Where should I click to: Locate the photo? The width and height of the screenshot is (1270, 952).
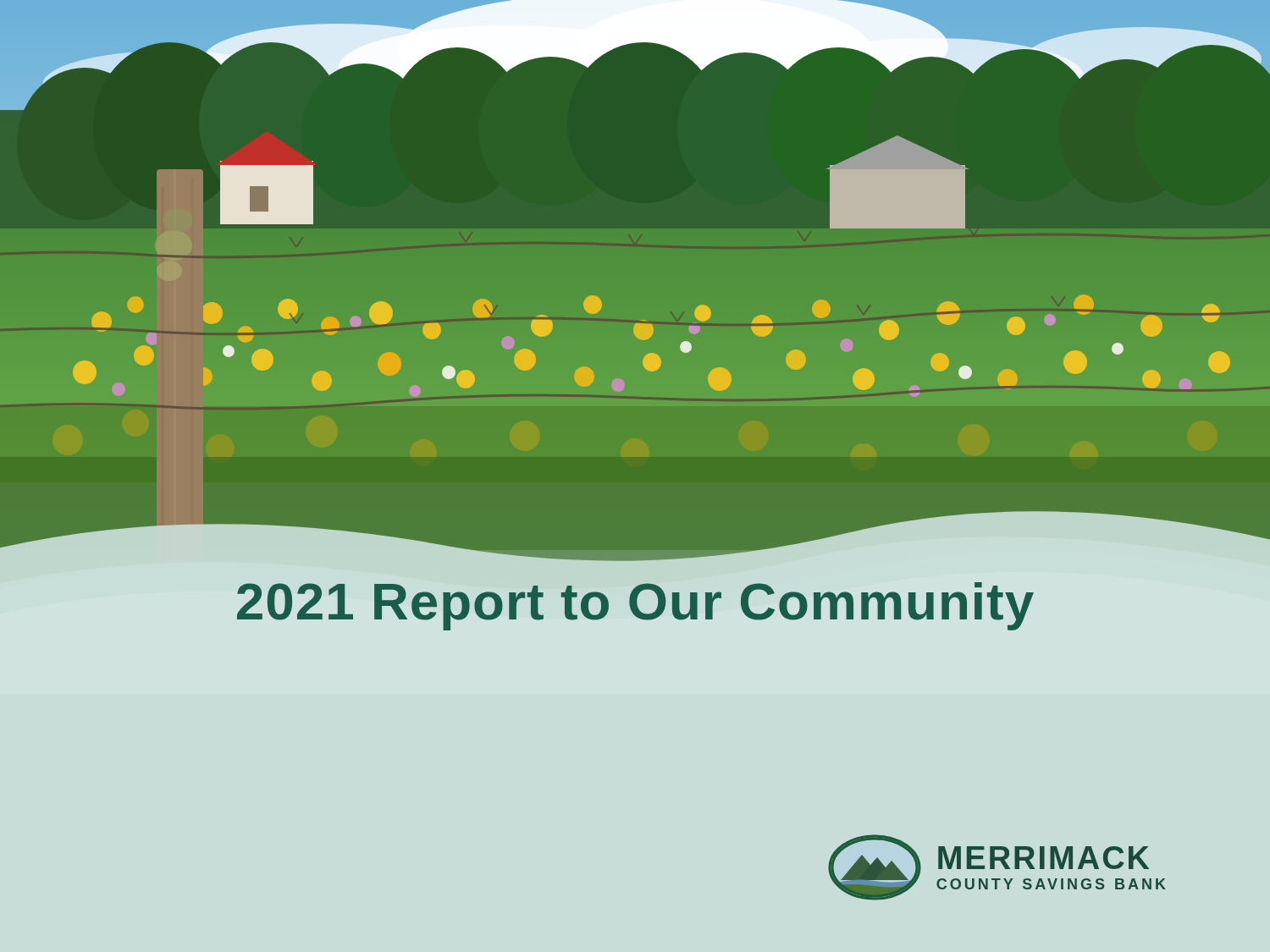[x=635, y=330]
